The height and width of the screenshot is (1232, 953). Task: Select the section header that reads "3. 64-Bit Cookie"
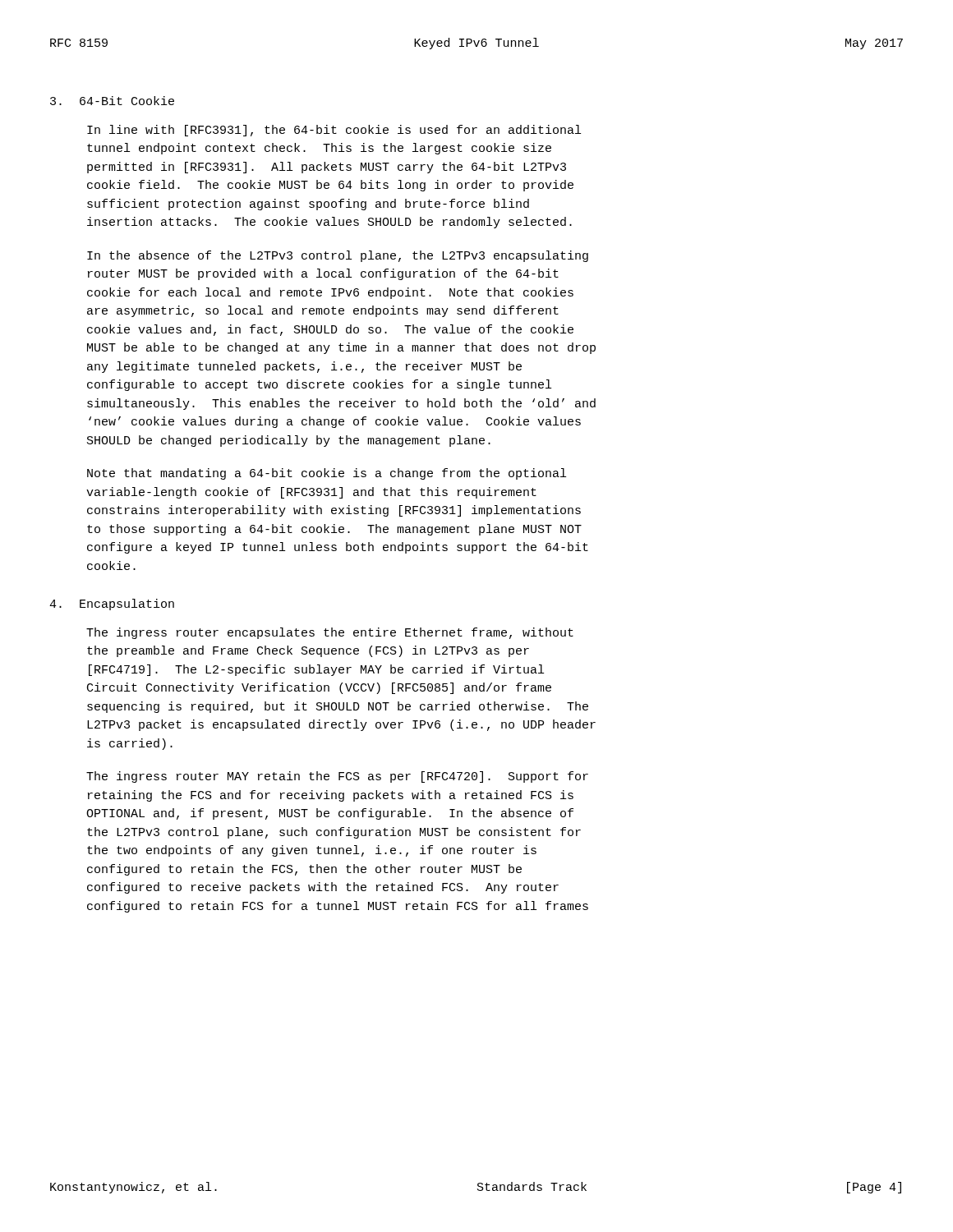coord(112,102)
